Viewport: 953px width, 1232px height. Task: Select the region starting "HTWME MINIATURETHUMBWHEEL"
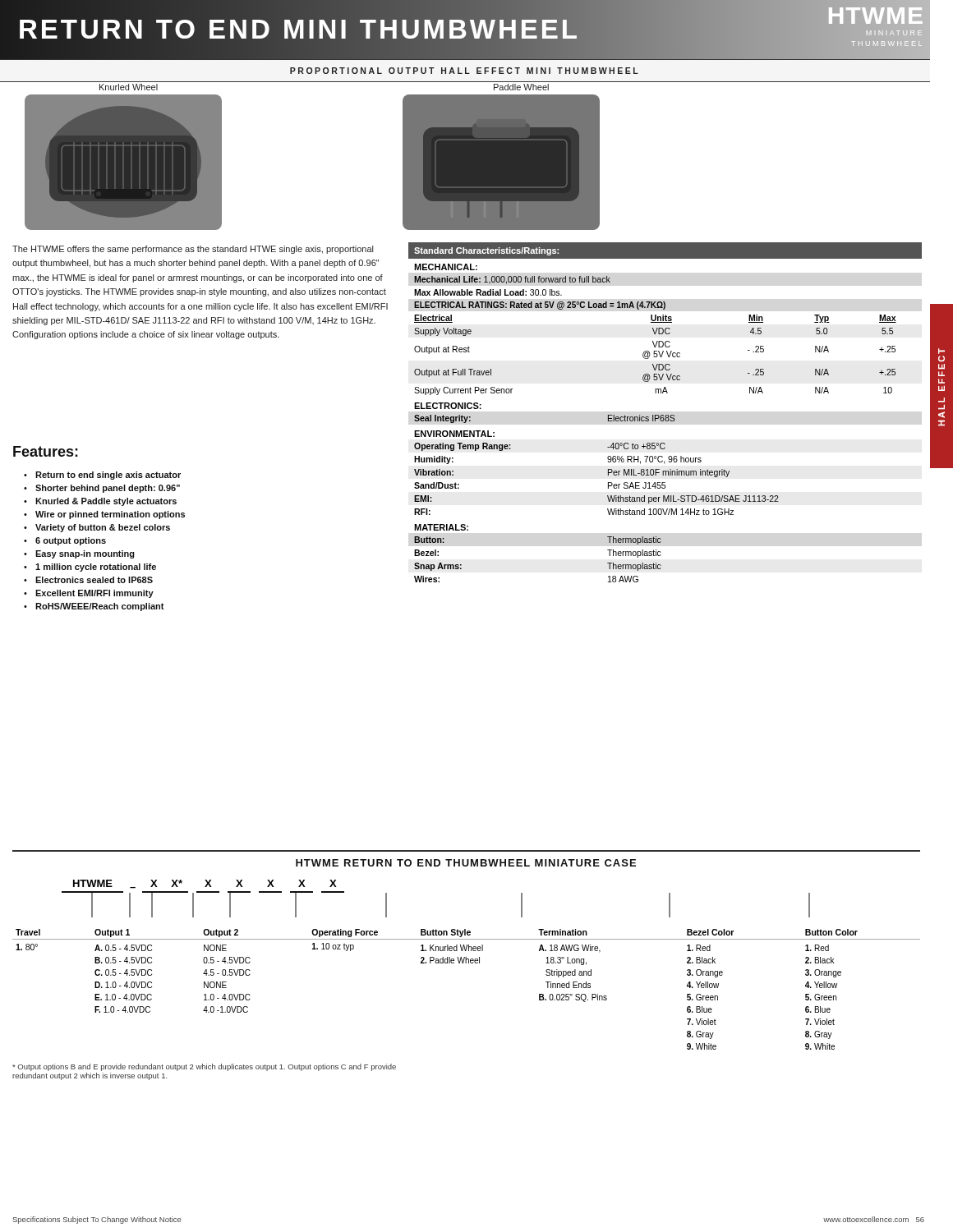pyautogui.click(x=876, y=26)
